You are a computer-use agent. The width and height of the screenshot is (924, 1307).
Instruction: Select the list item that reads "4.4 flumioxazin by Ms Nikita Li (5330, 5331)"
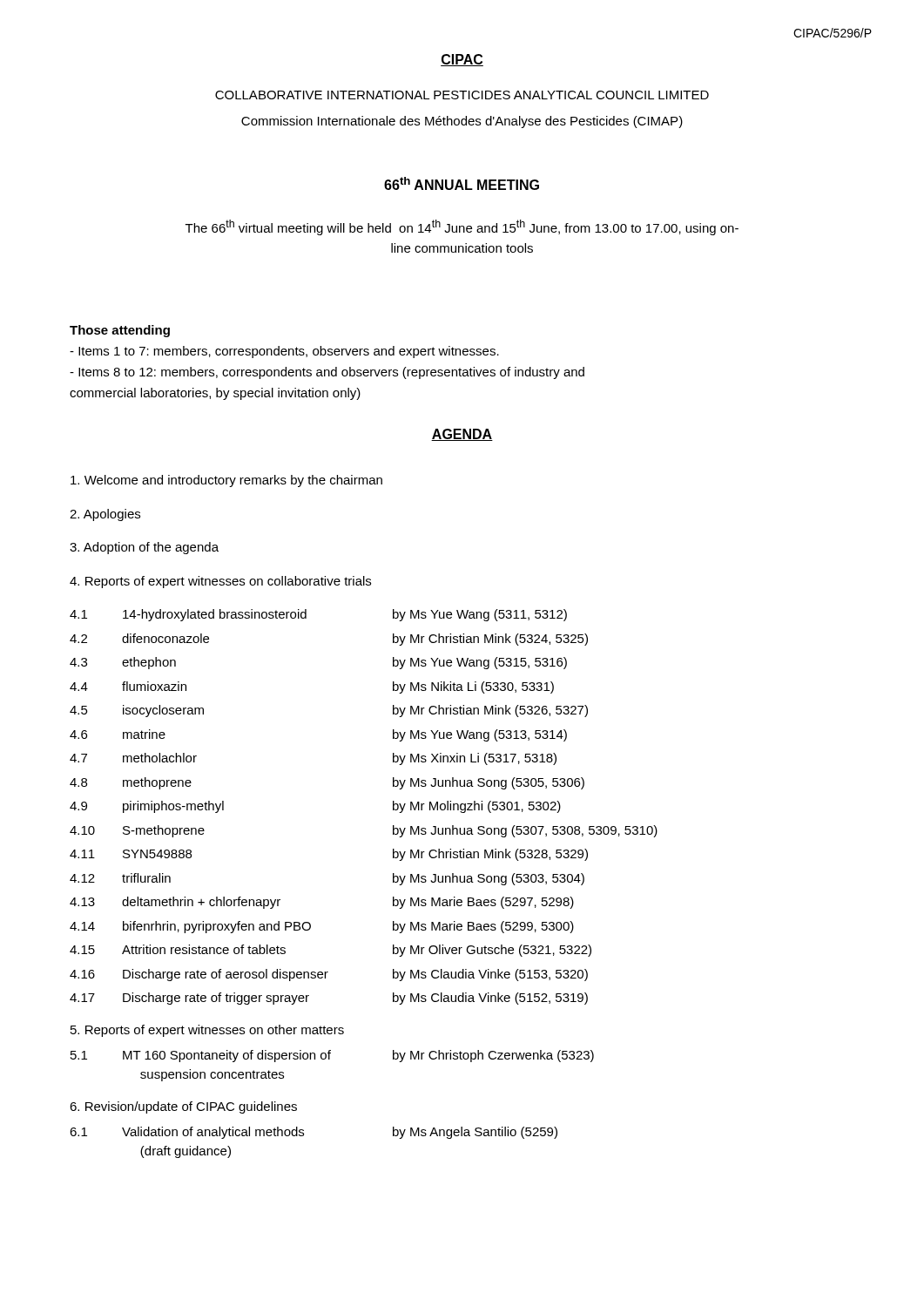[x=471, y=686]
